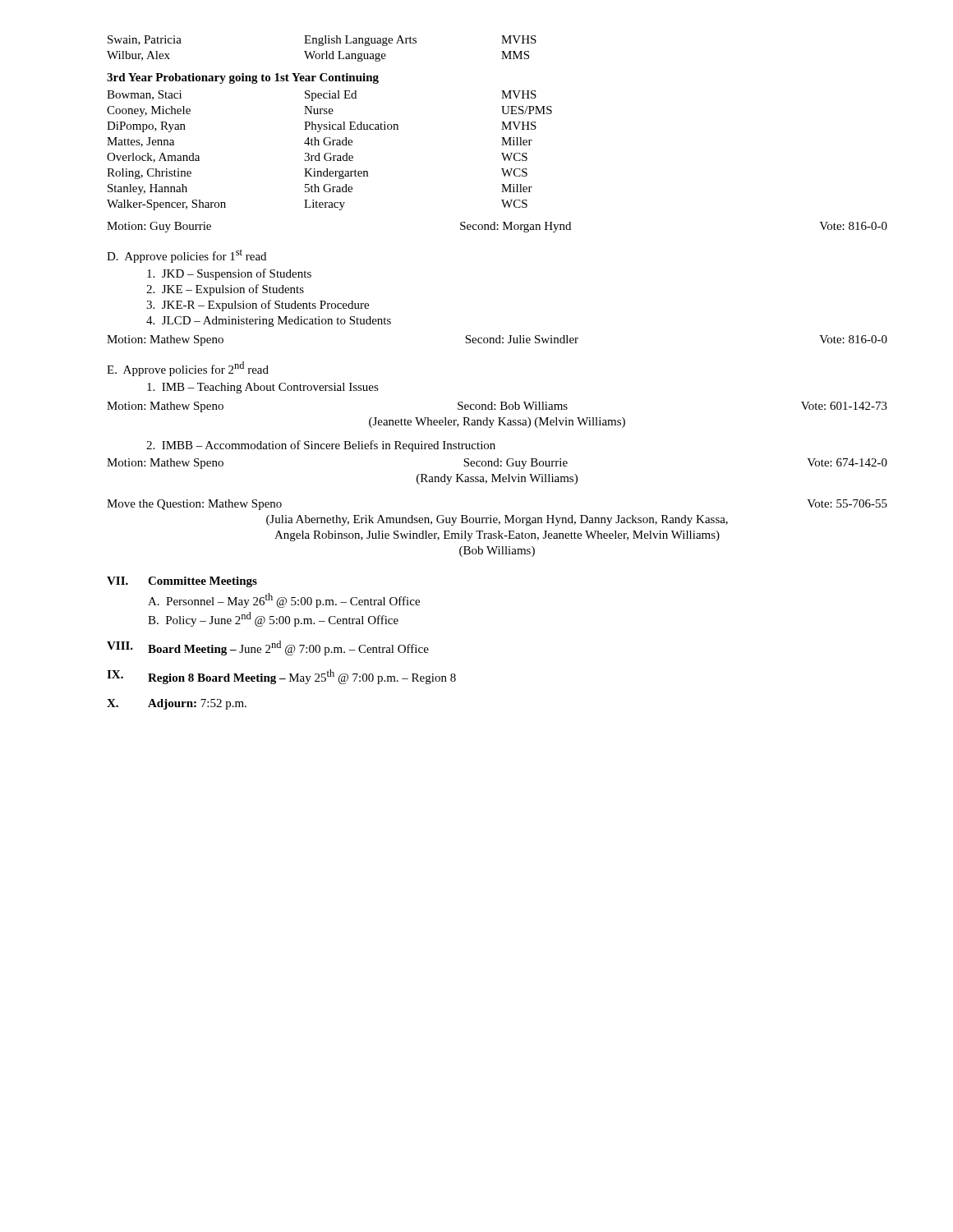Image resolution: width=953 pixels, height=1232 pixels.
Task: Where does it say "Swain, Patricia English Language Arts MVHS"?
Action: pos(362,40)
